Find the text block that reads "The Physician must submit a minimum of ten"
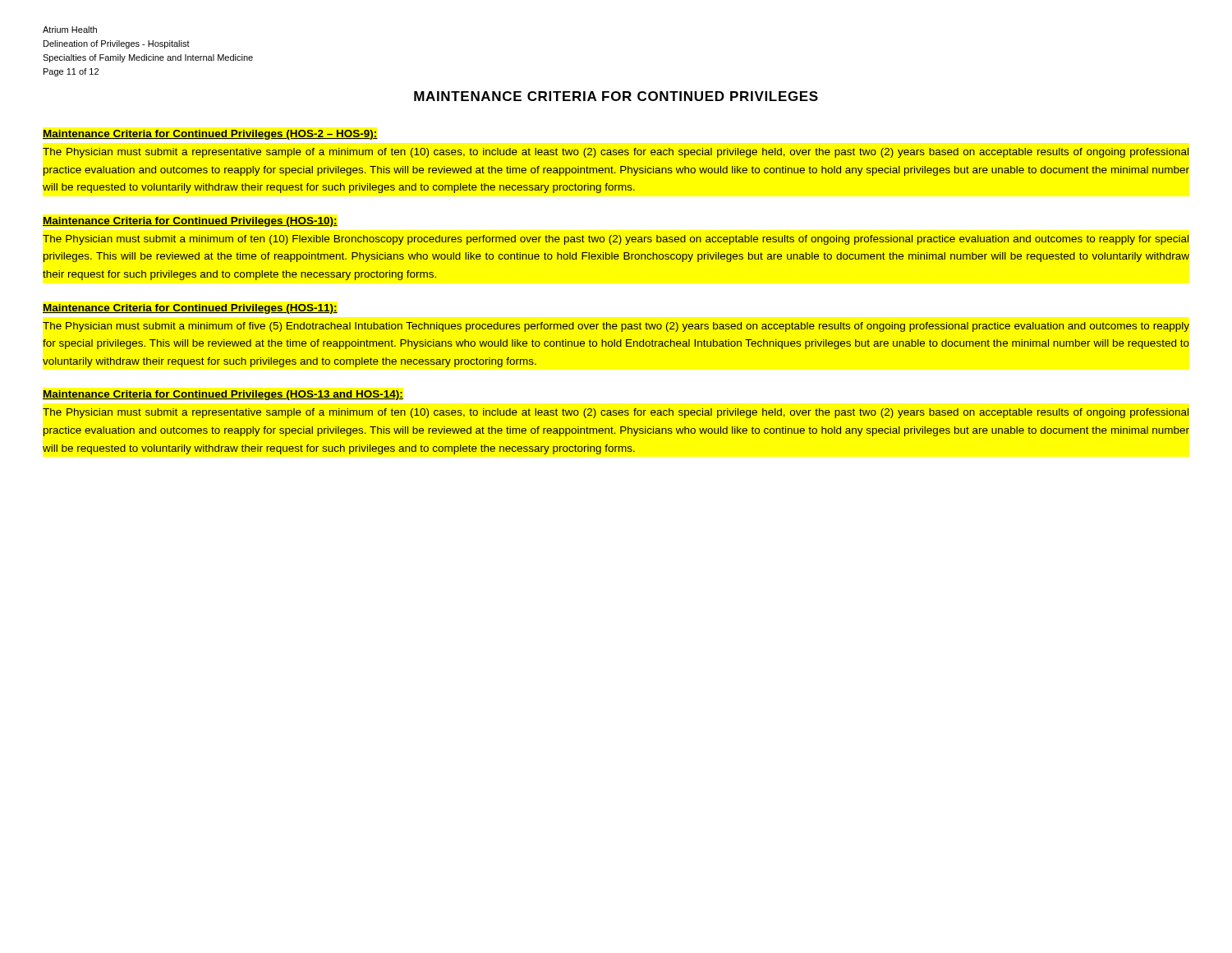This screenshot has width=1232, height=953. coord(616,256)
